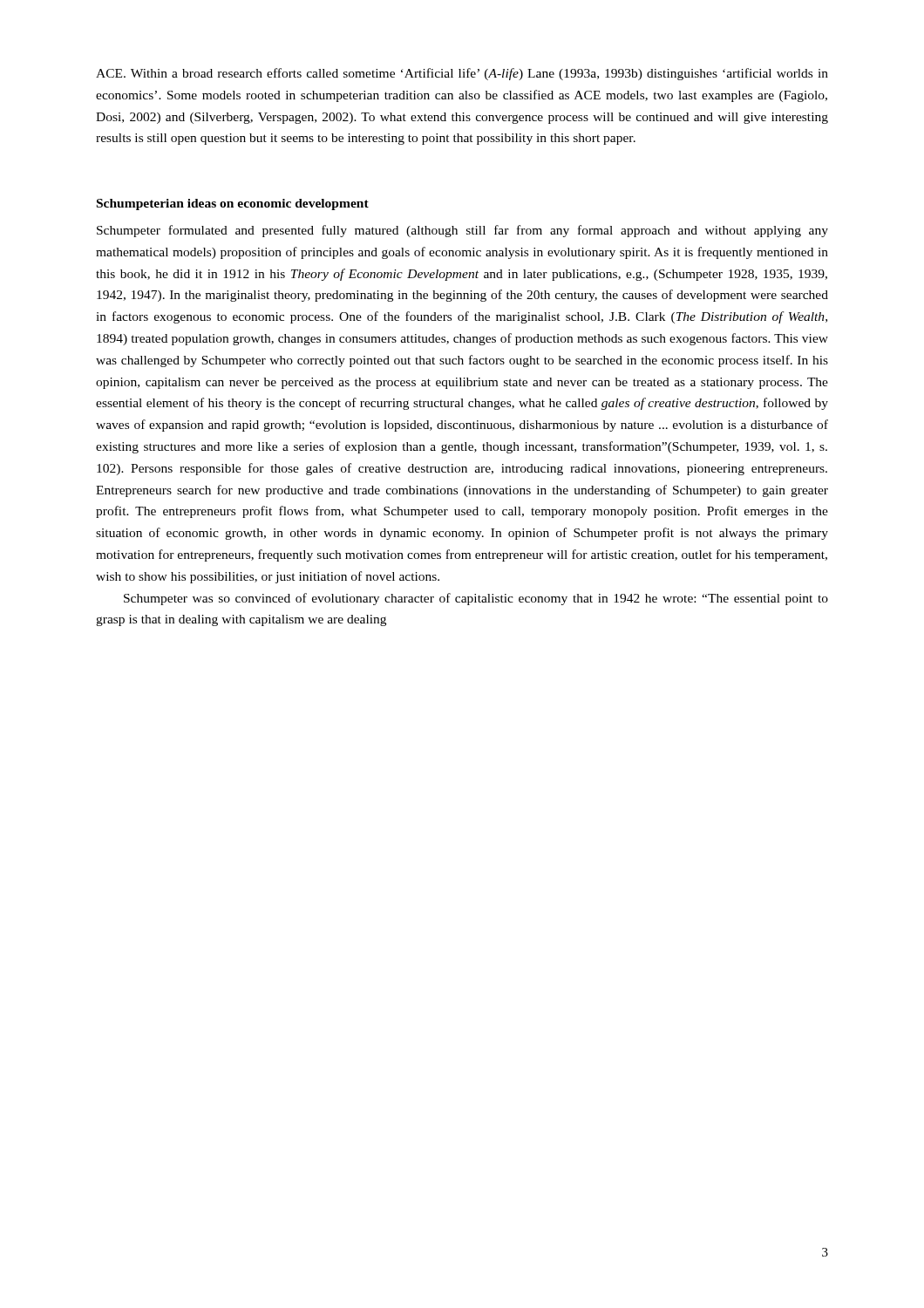The image size is (924, 1308).
Task: Click the passage that begins "Schumpeter formulated and presented fully"
Action: [x=462, y=404]
